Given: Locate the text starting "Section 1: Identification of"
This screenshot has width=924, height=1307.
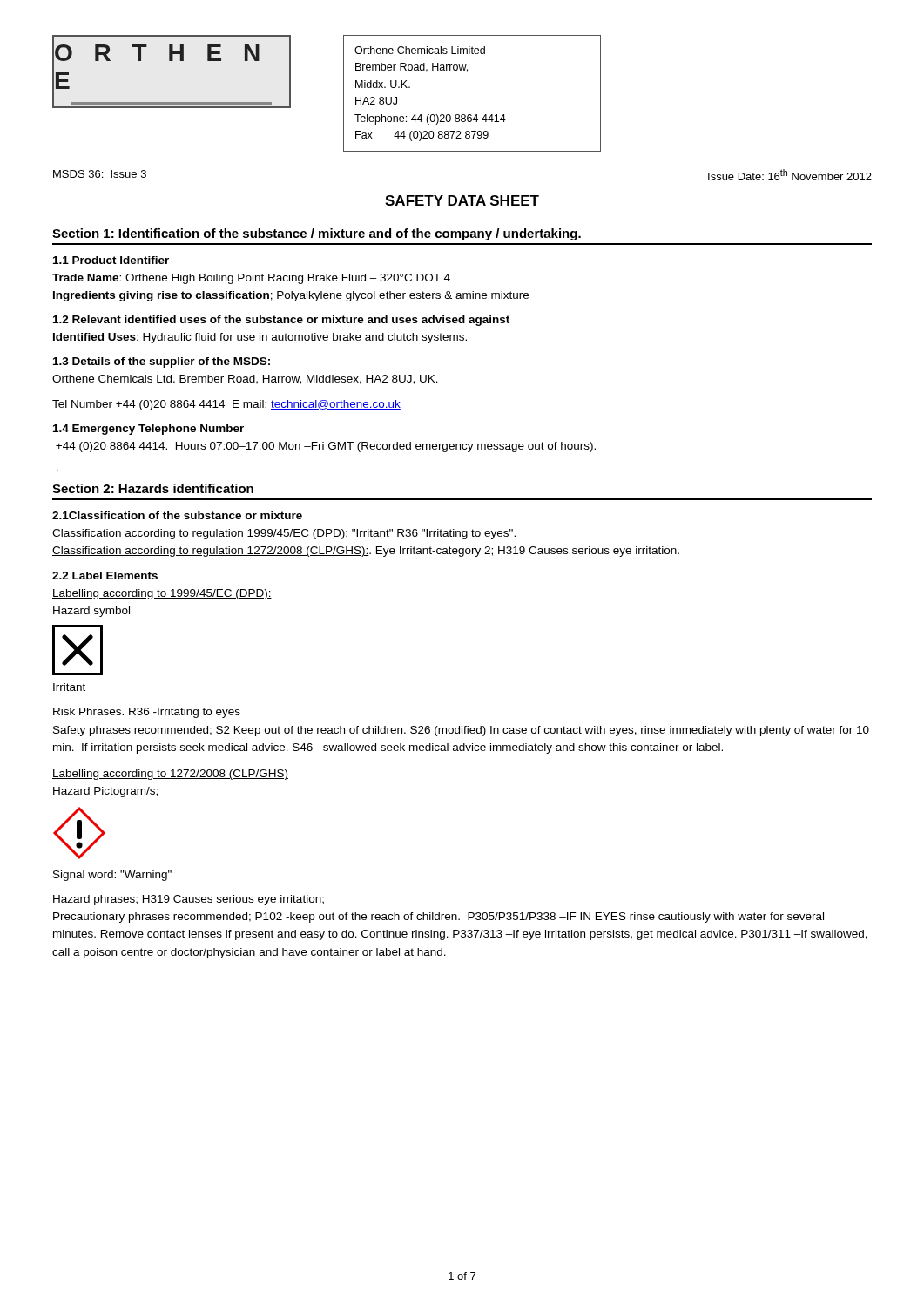Looking at the screenshot, I should pos(317,233).
